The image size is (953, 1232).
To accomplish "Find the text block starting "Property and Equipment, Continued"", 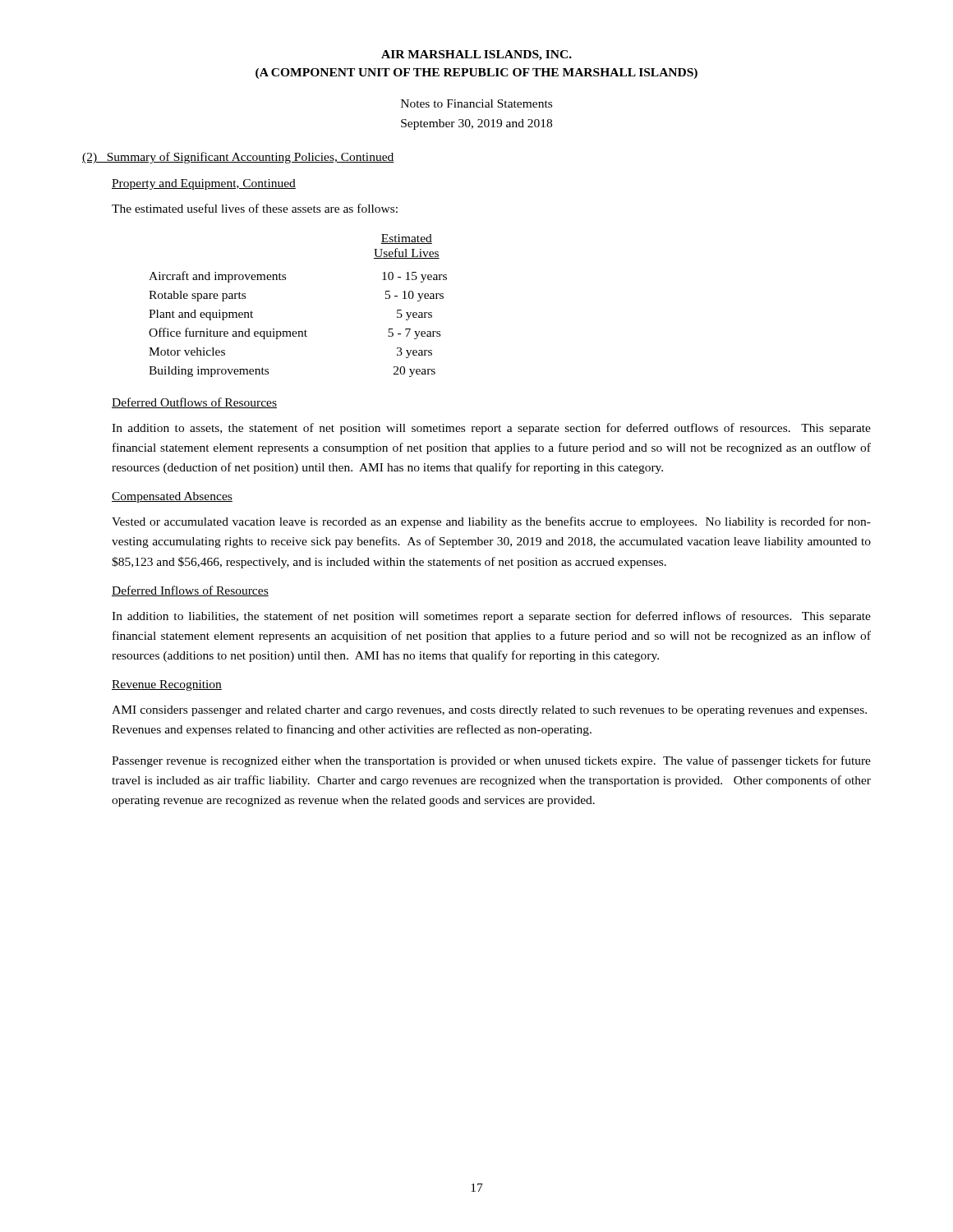I will (204, 183).
